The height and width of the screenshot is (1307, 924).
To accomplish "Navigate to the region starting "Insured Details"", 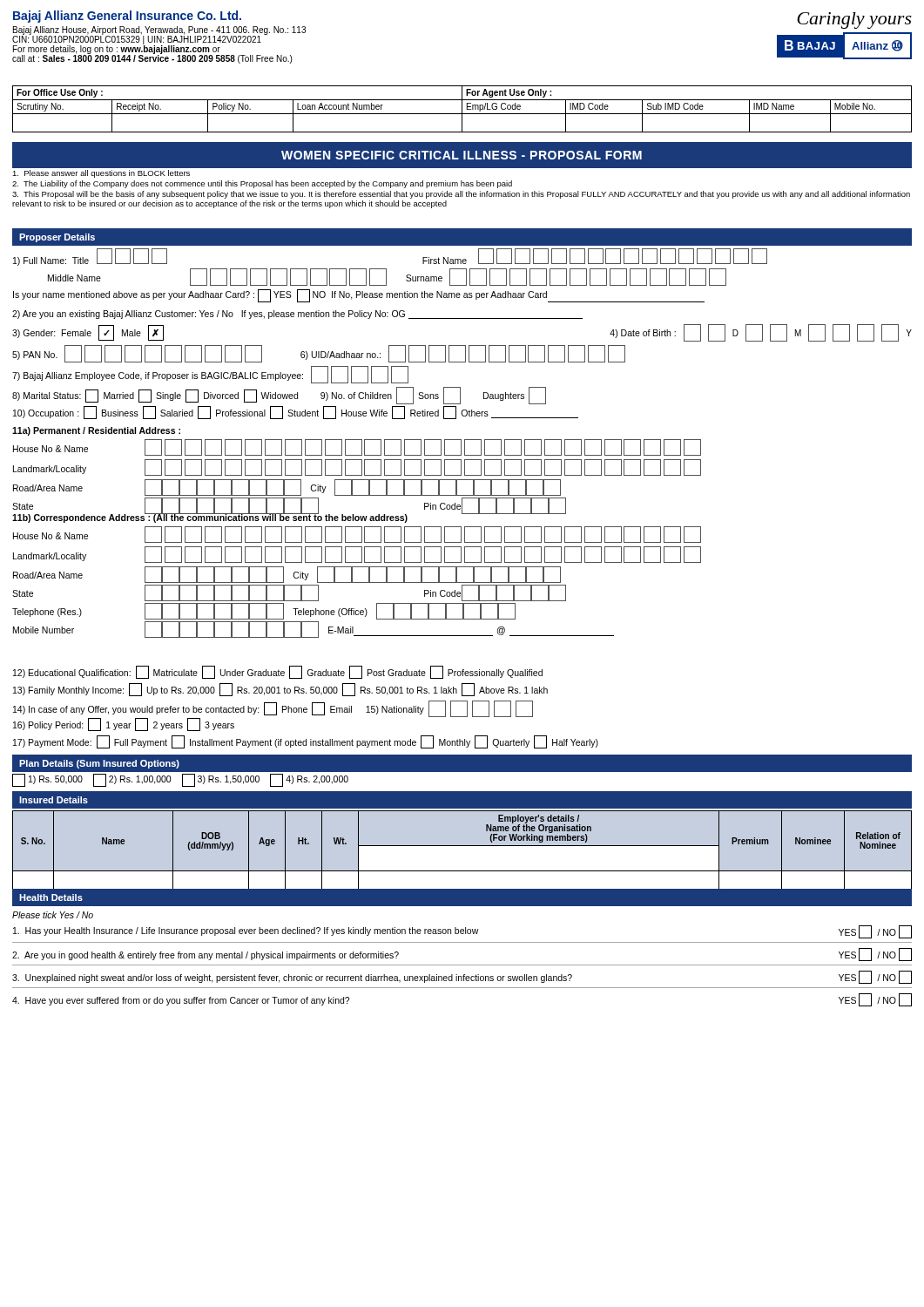I will (53, 800).
